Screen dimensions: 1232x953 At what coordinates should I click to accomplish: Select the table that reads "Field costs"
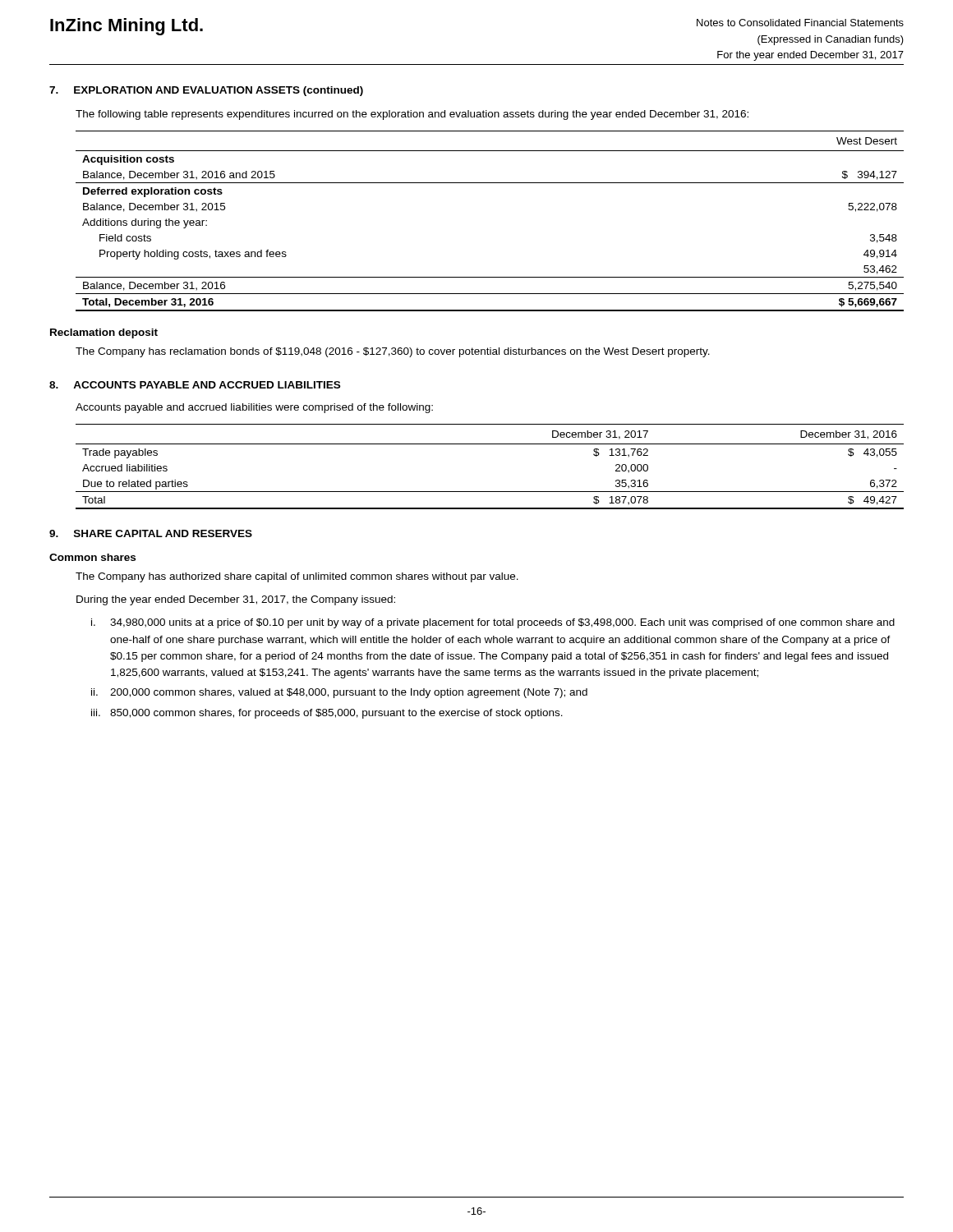[x=490, y=221]
